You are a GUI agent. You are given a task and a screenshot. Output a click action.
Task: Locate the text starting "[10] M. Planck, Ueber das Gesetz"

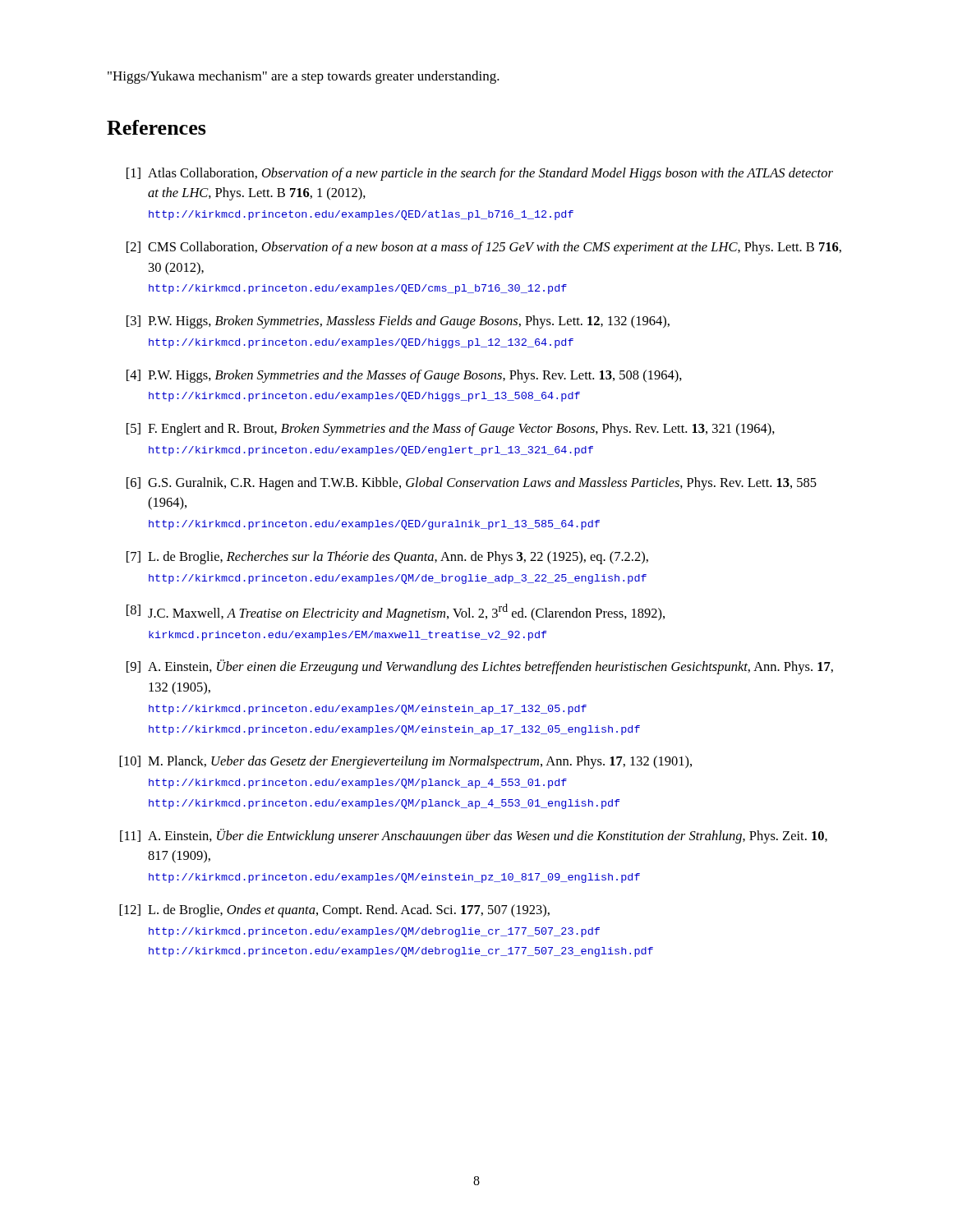pos(476,782)
